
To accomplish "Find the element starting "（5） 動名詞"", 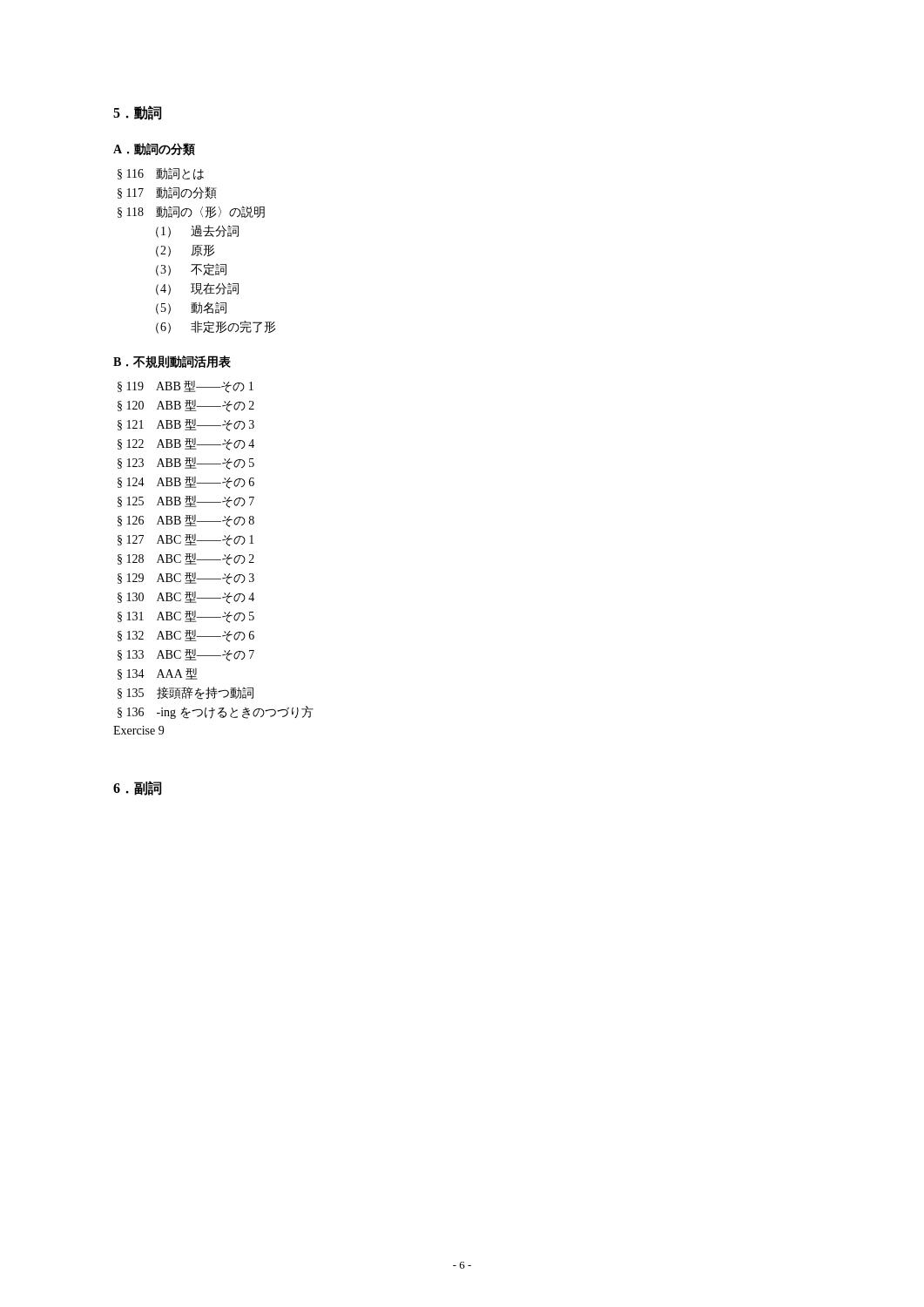I will point(188,308).
